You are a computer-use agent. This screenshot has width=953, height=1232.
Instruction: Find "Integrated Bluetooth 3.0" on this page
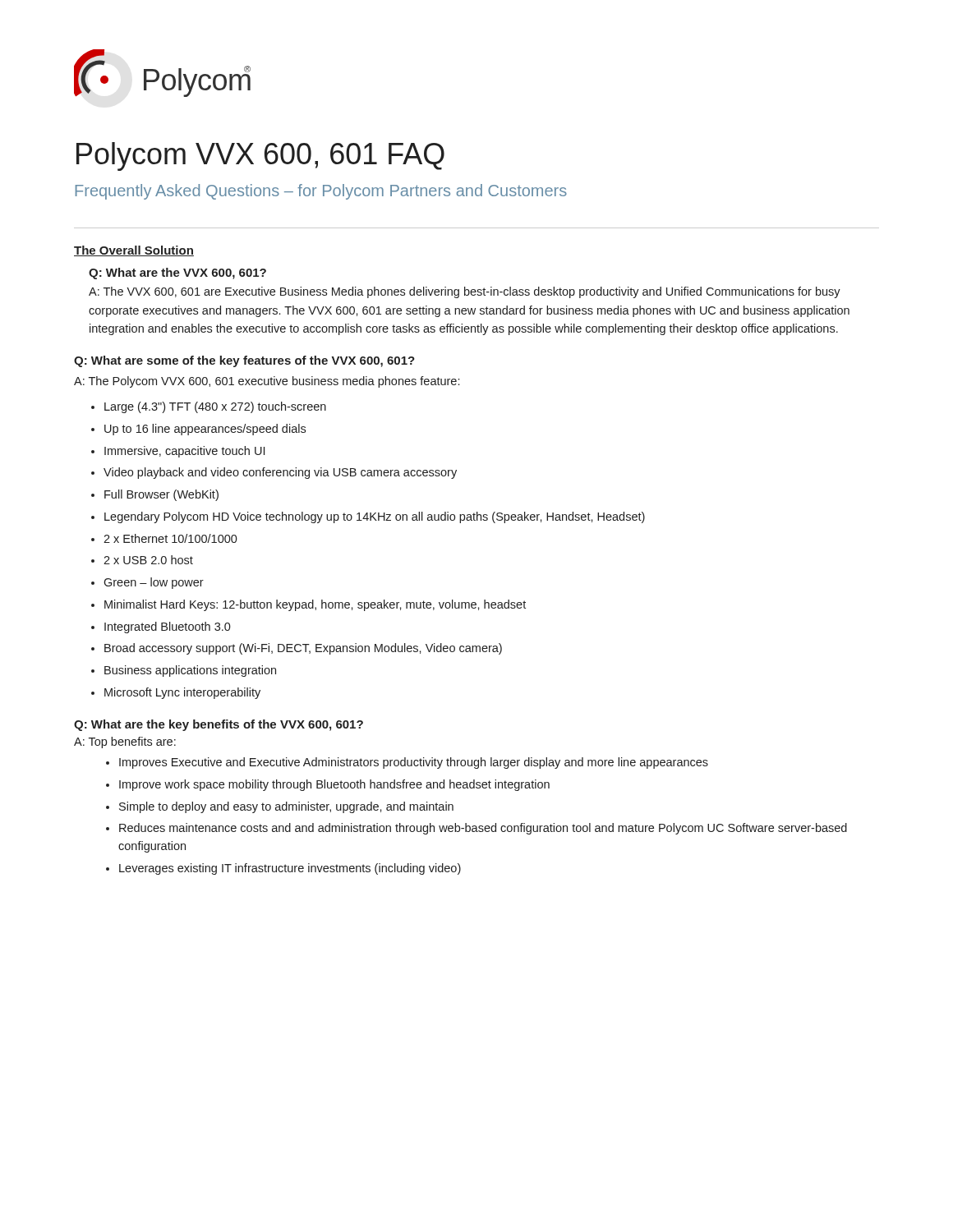coord(168,627)
